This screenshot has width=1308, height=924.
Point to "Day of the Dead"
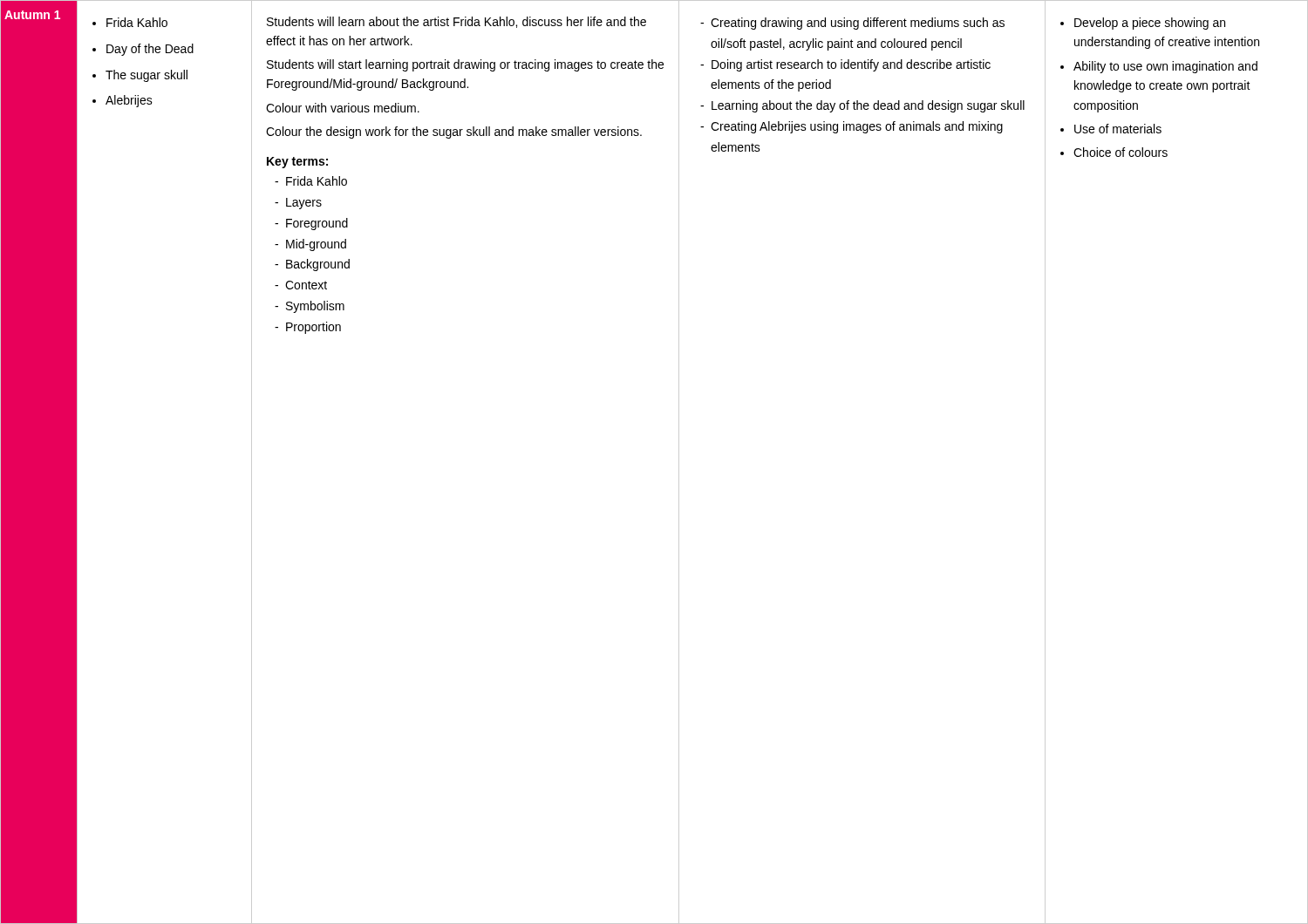(173, 49)
